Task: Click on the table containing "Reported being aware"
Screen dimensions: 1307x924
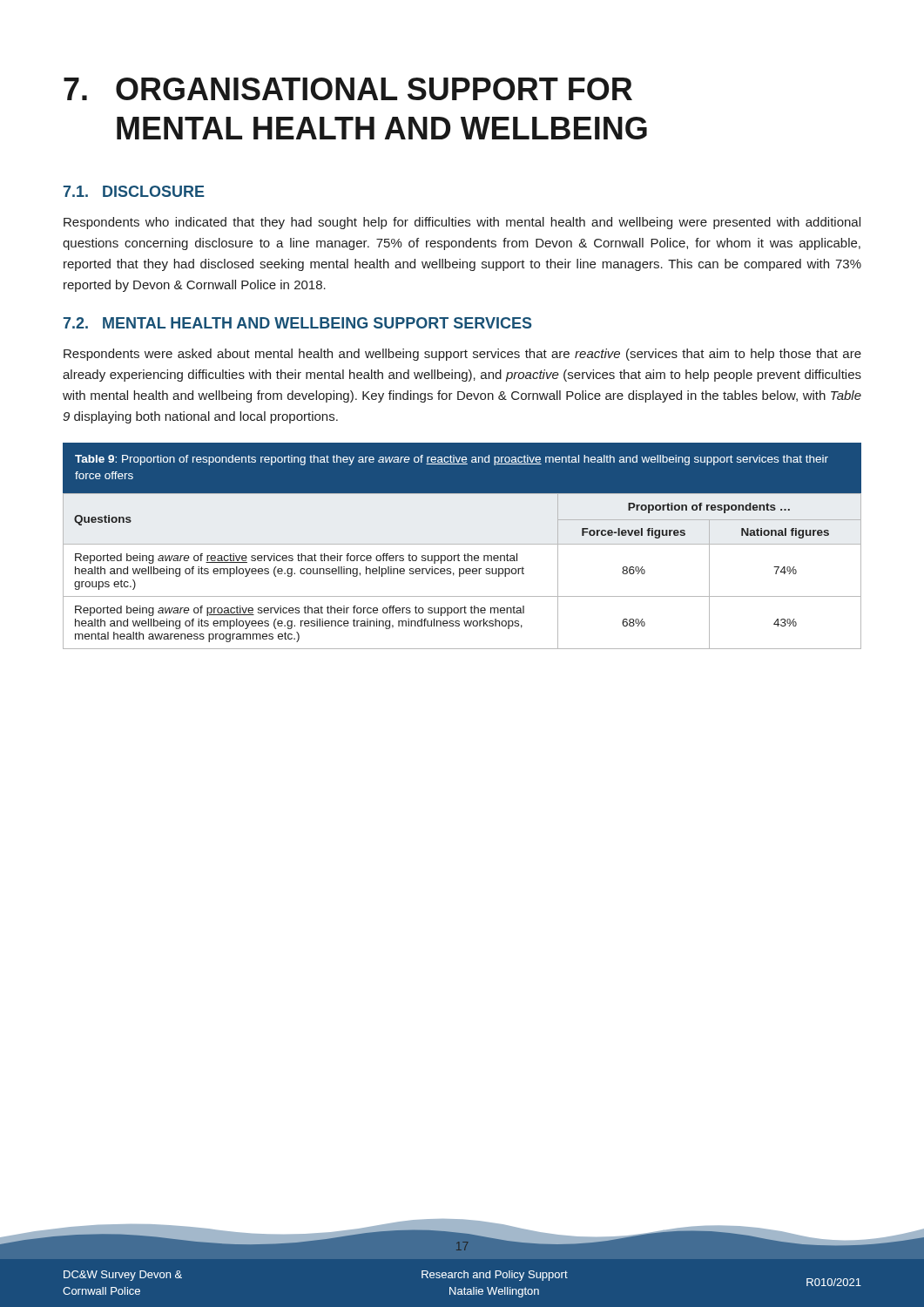Action: 462,546
